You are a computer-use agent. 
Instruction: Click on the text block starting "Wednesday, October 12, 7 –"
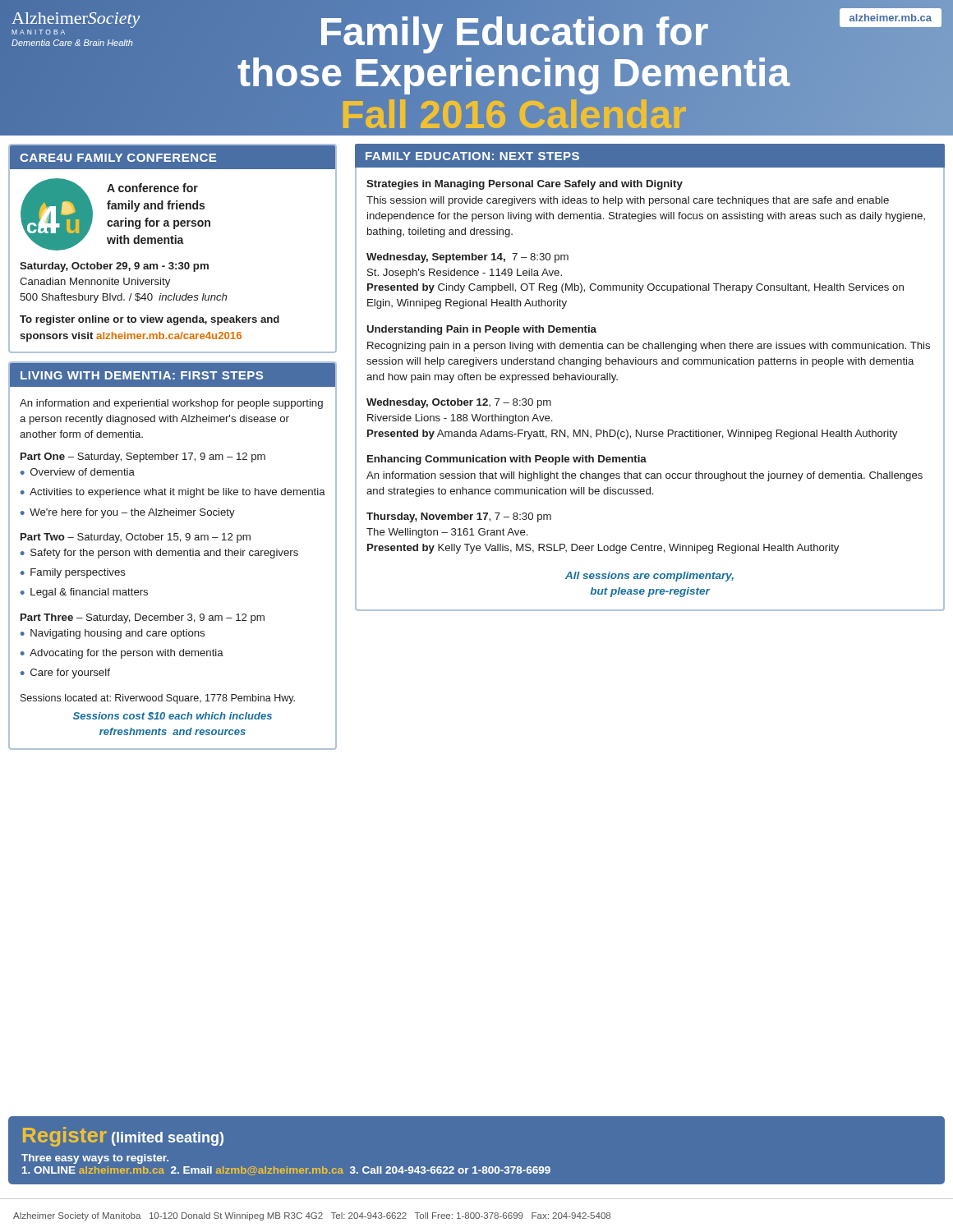pyautogui.click(x=459, y=403)
